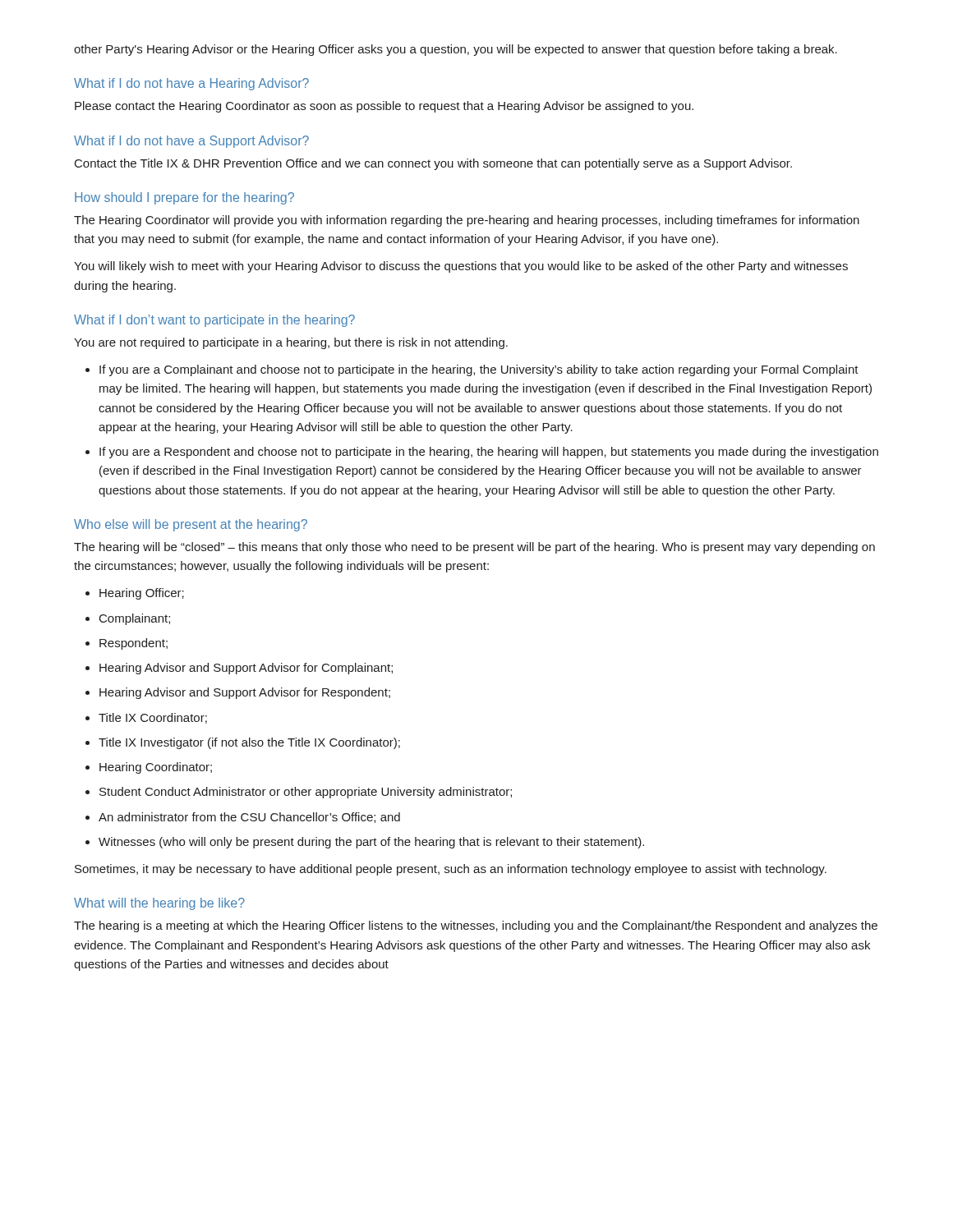Point to the block beginning "The hearing will be “closed” – this"
Image resolution: width=953 pixels, height=1232 pixels.
(475, 556)
